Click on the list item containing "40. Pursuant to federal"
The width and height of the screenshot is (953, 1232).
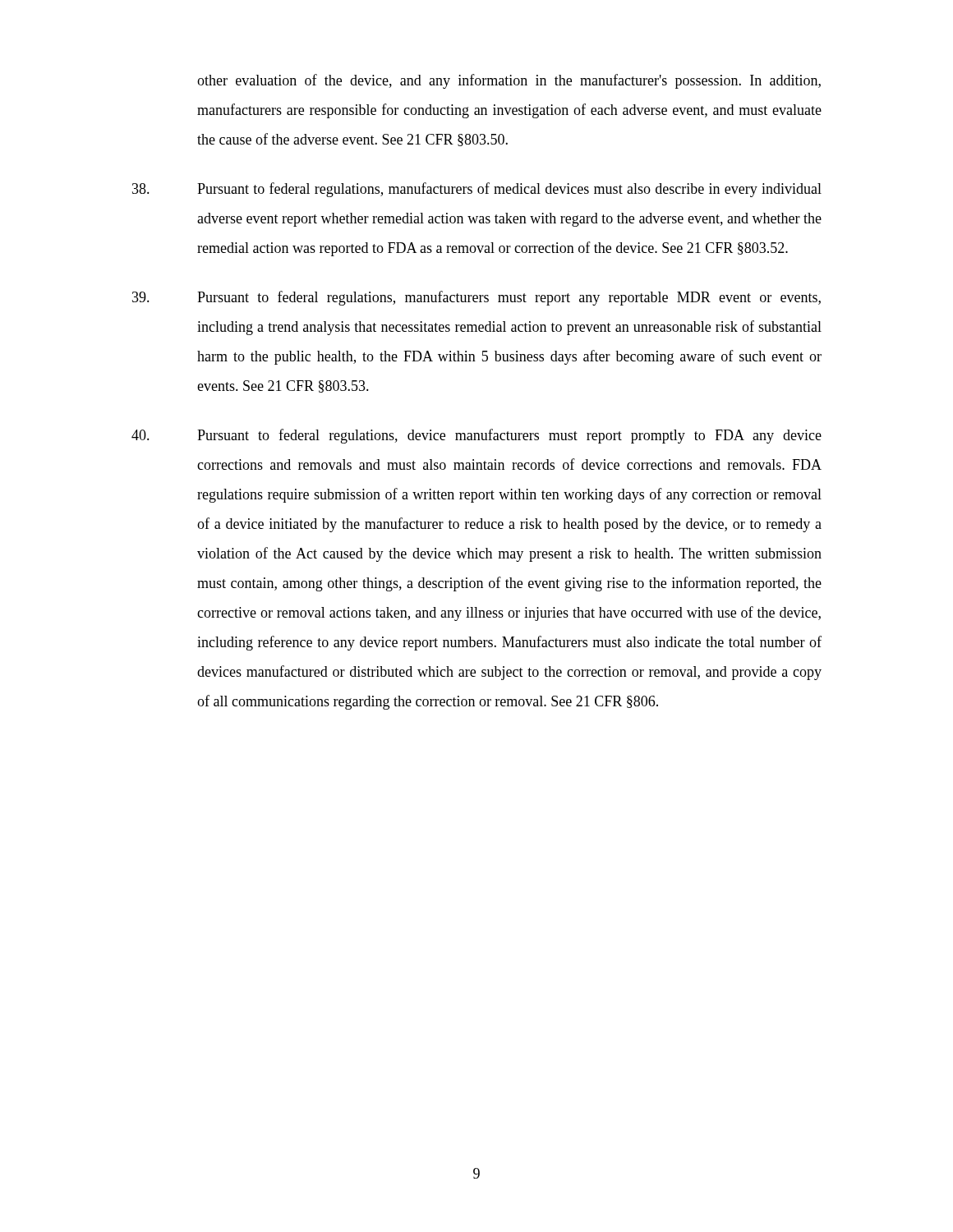click(x=476, y=568)
